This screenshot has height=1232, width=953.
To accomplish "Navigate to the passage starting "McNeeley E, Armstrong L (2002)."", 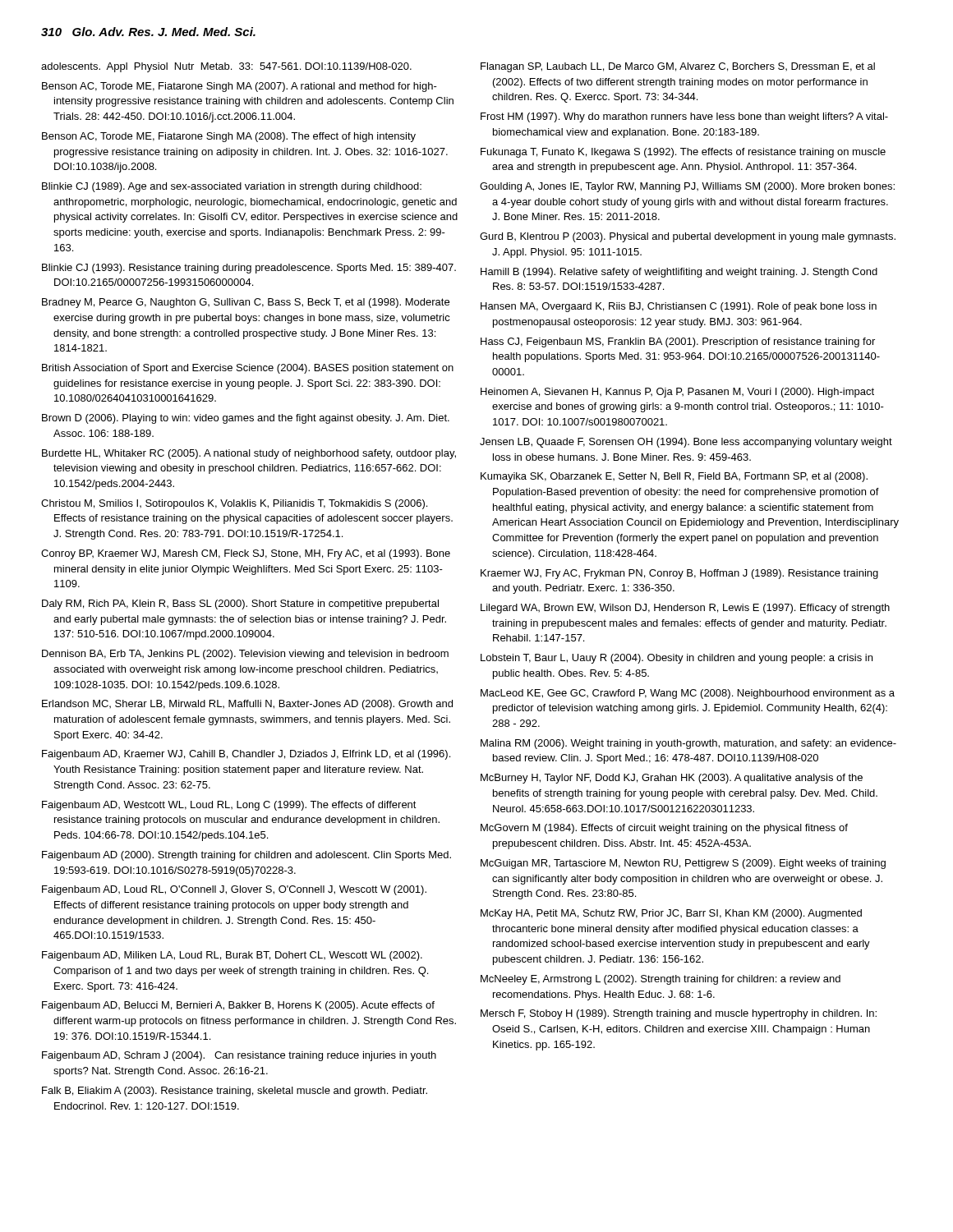I will pyautogui.click(x=660, y=986).
